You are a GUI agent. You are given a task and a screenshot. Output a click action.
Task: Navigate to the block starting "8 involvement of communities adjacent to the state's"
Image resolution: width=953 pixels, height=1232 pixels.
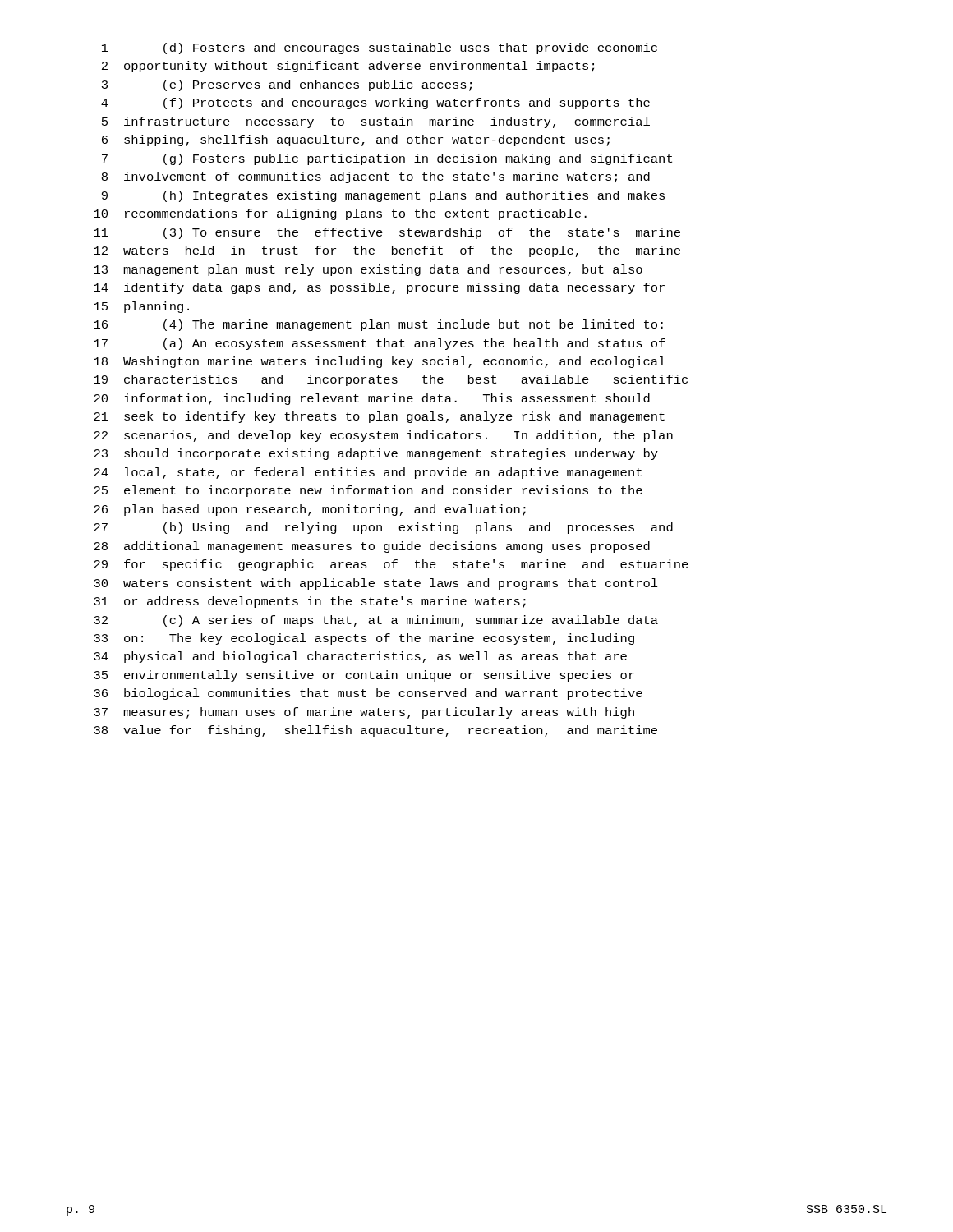click(476, 178)
